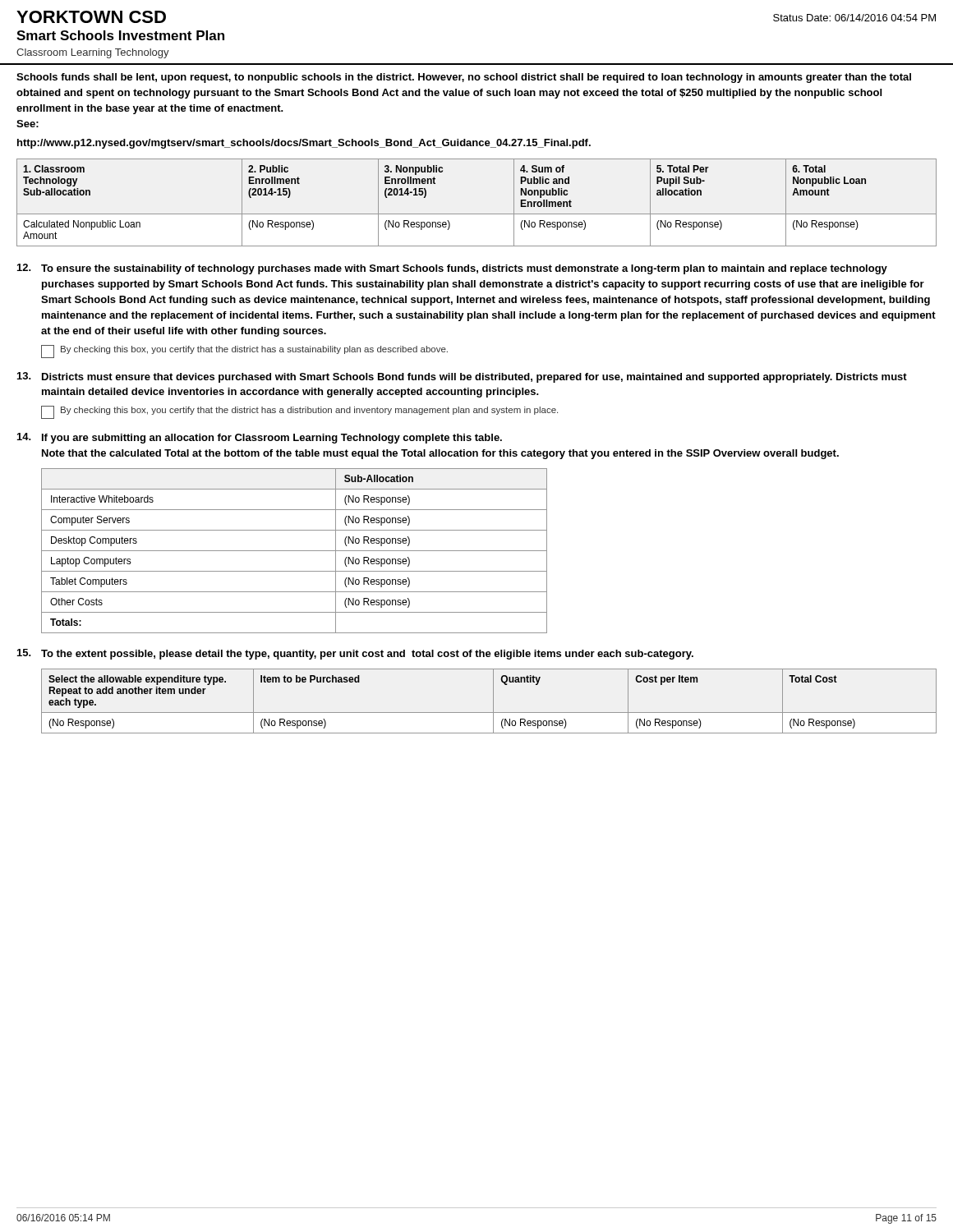Locate the block of text that opens with "Schools funds shall be lent, upon request,"
The image size is (953, 1232).
coord(464,100)
